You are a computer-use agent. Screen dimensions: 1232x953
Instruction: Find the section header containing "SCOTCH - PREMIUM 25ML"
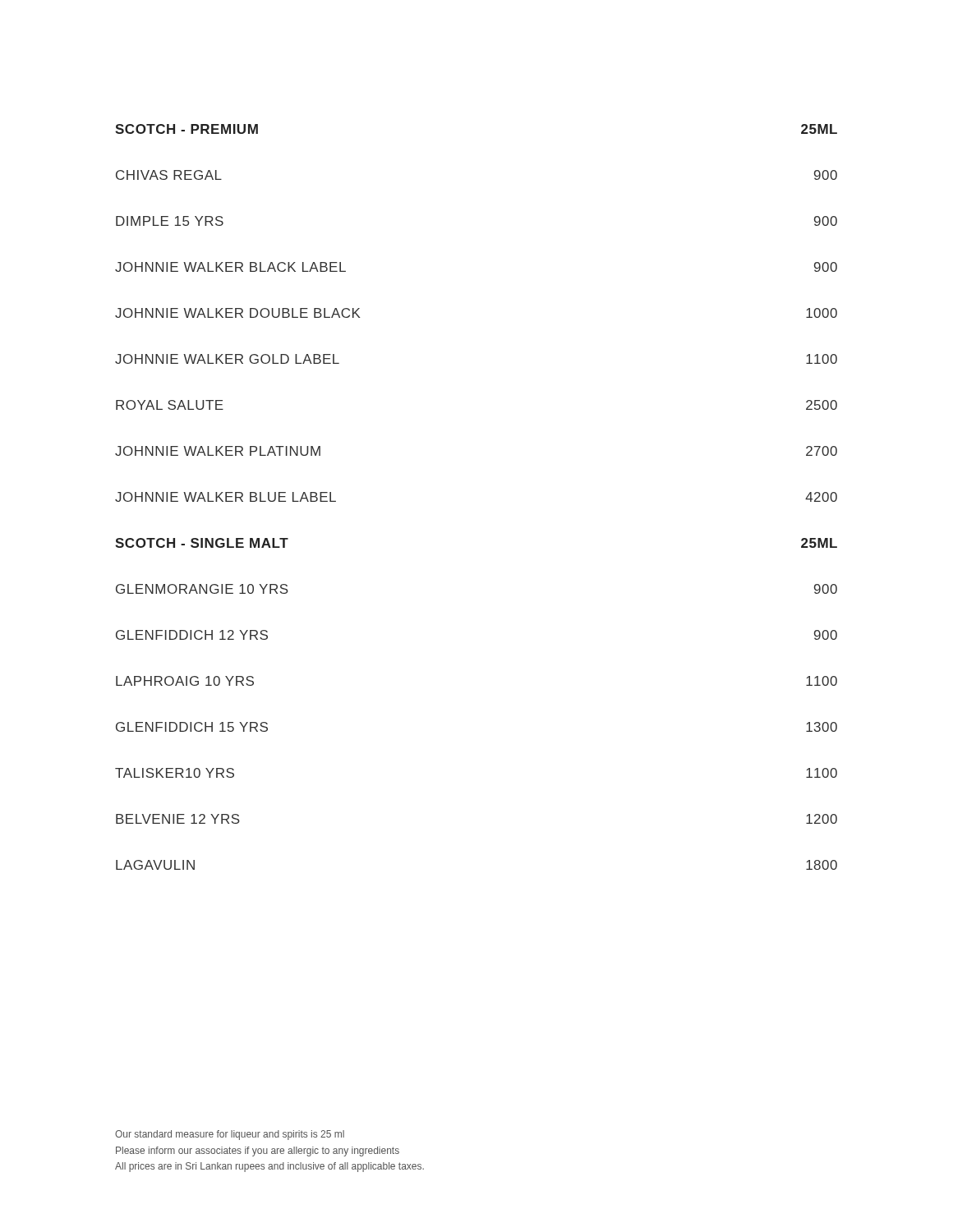click(x=195, y=129)
